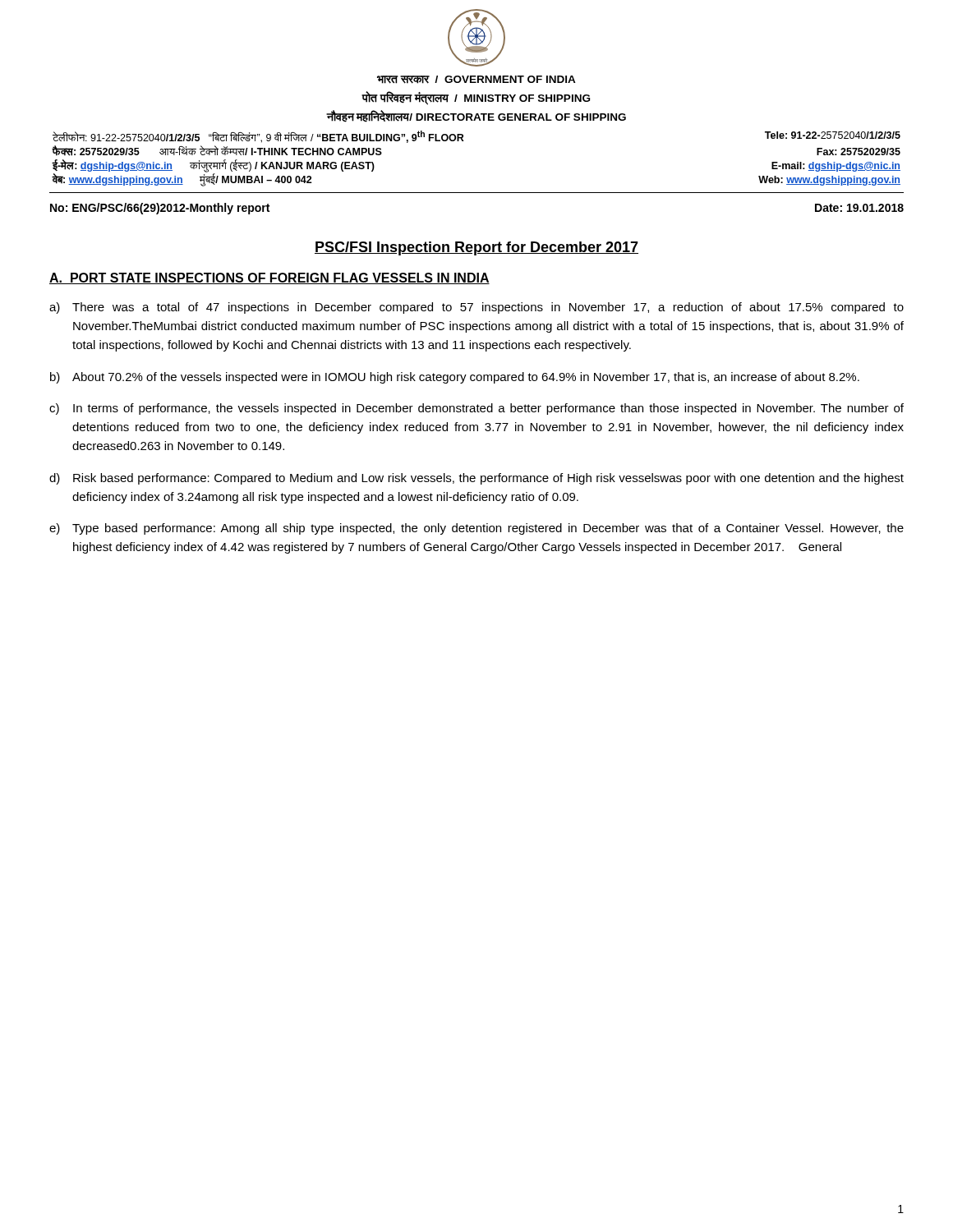Locate the list item that reads "d) Risk based performance: Compared to Medium and"
This screenshot has width=953, height=1232.
tap(476, 487)
